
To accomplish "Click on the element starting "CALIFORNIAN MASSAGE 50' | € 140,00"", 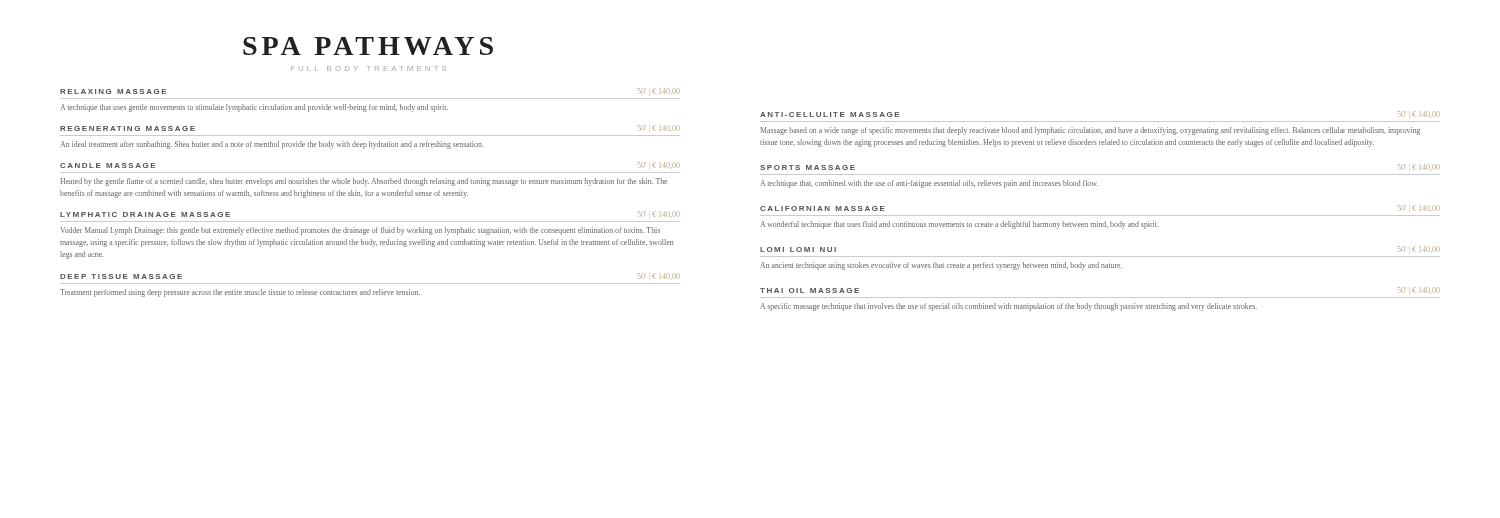I will 1100,210.
